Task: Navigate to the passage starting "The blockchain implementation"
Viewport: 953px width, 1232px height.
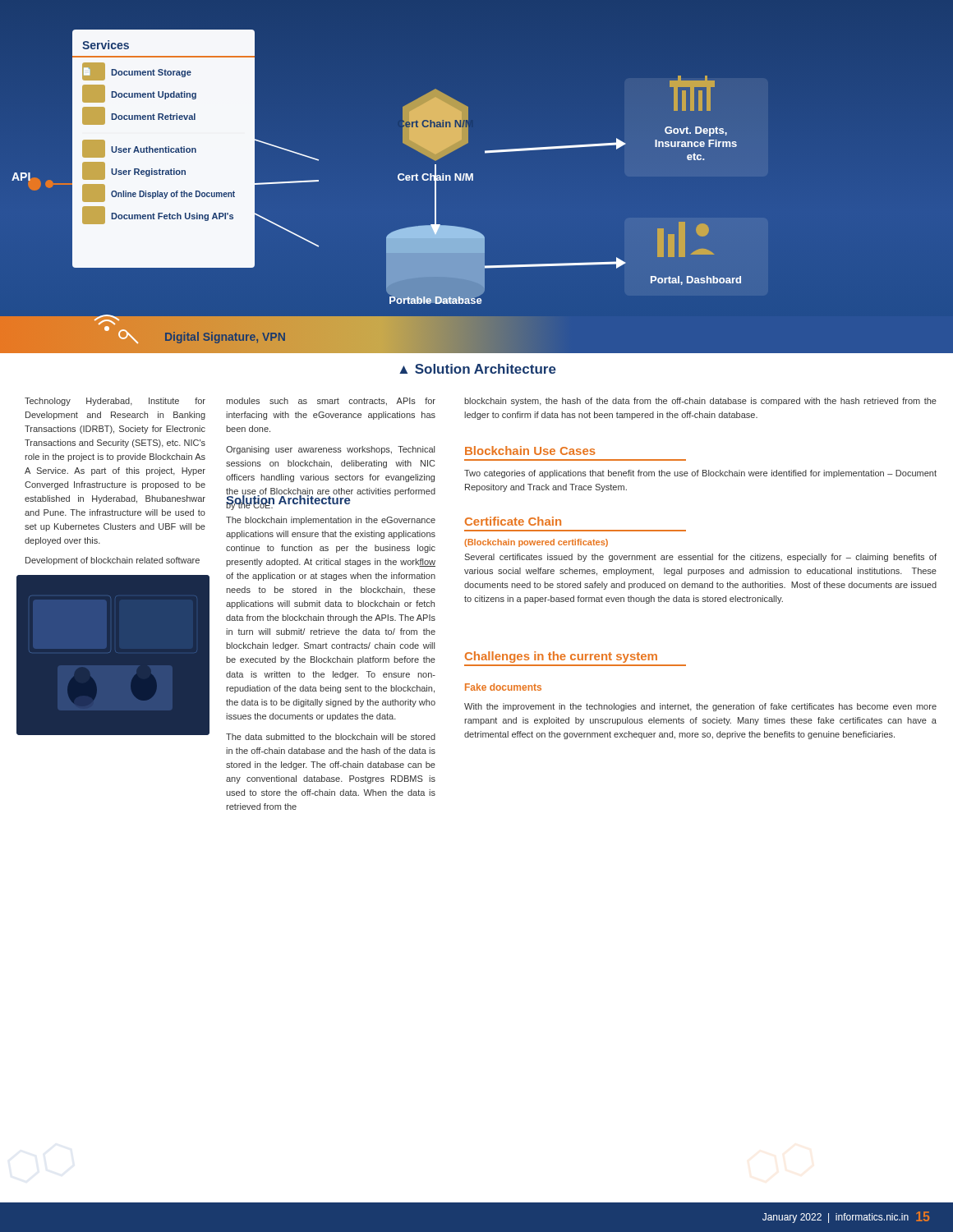Action: [x=331, y=664]
